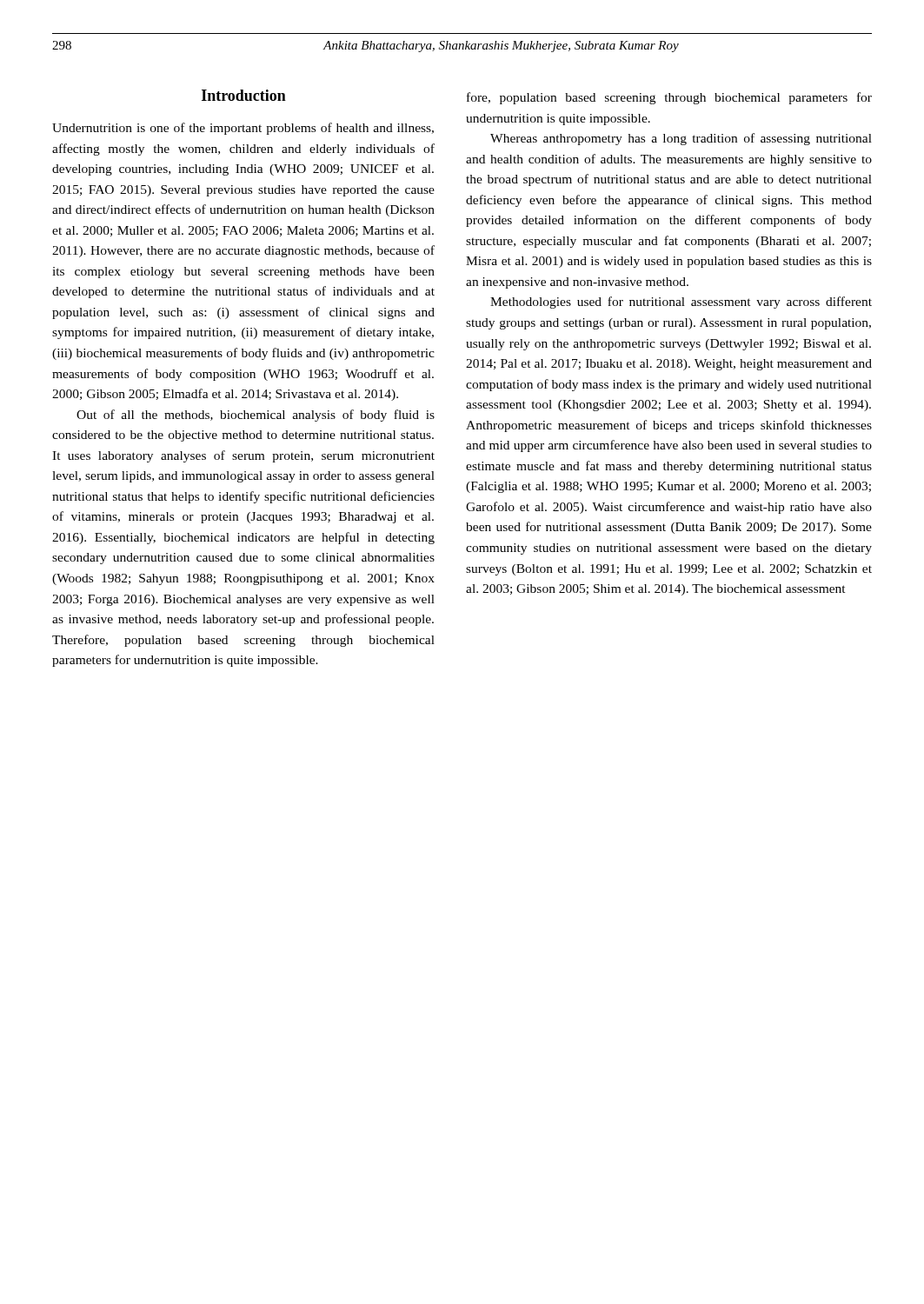
Task: Select the text block starting "fore, population based screening"
Action: tap(669, 343)
